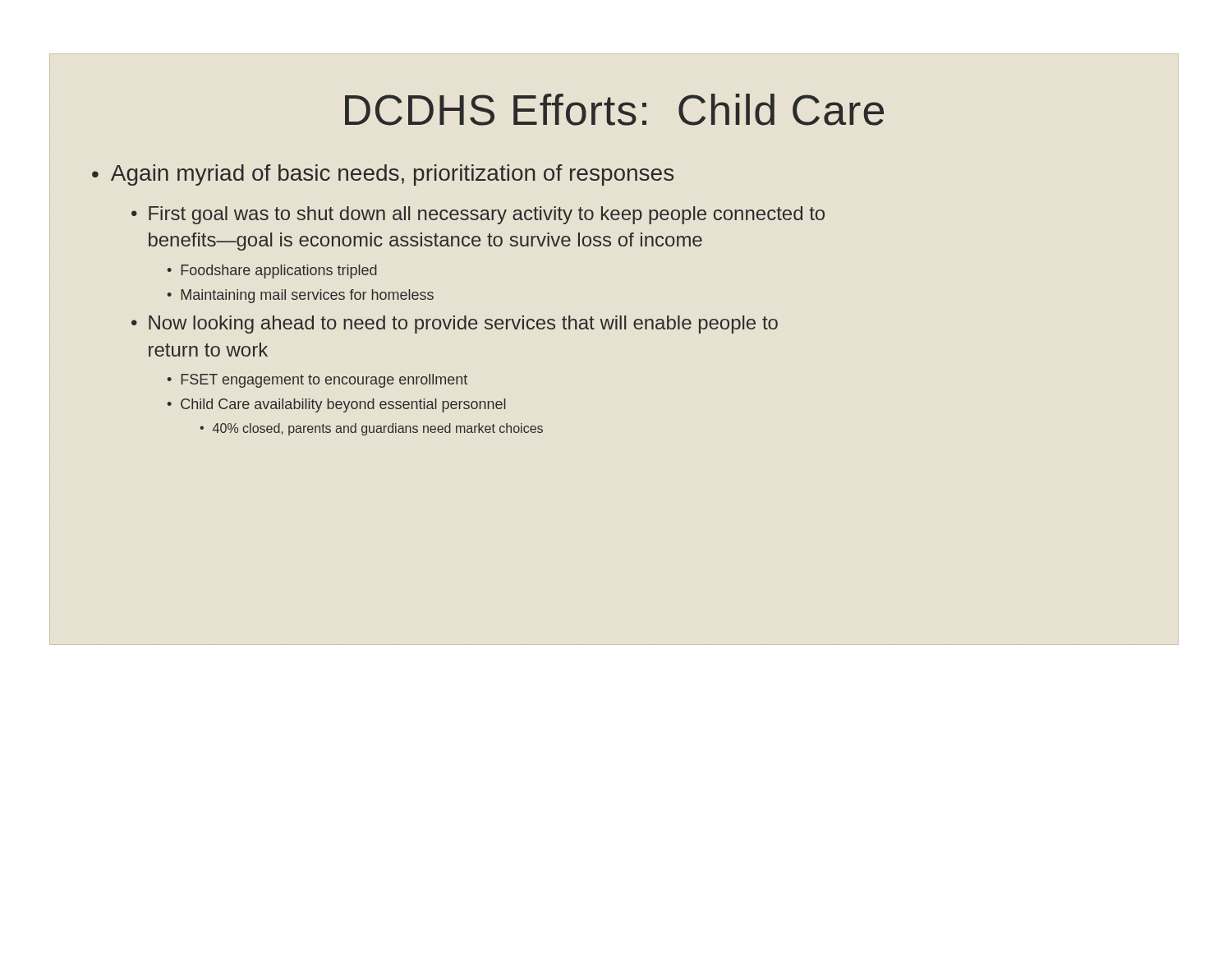Locate the title that says "DCDHS Efforts: Child Care"

point(614,110)
